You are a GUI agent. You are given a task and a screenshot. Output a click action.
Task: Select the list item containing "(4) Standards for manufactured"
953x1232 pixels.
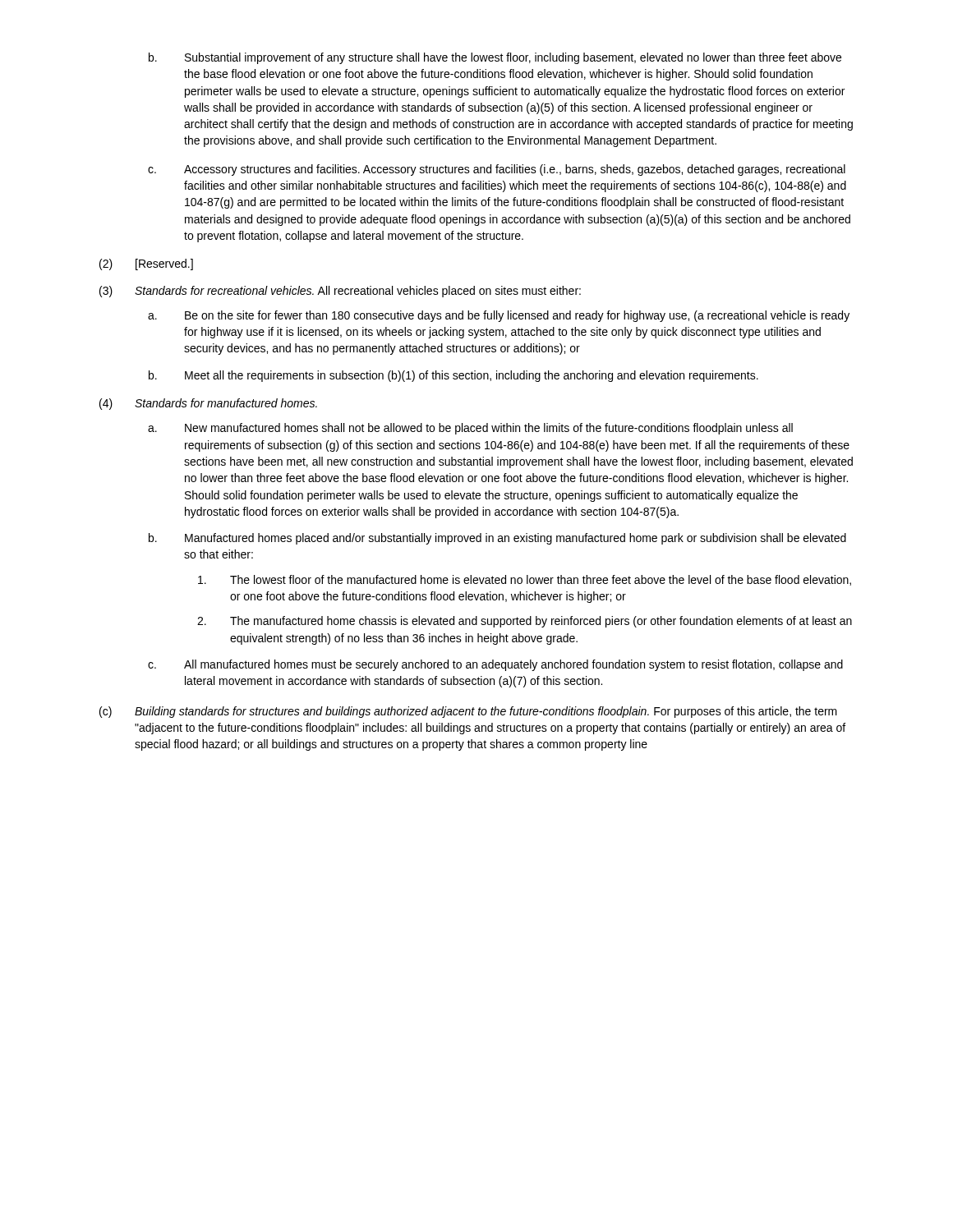(x=208, y=403)
